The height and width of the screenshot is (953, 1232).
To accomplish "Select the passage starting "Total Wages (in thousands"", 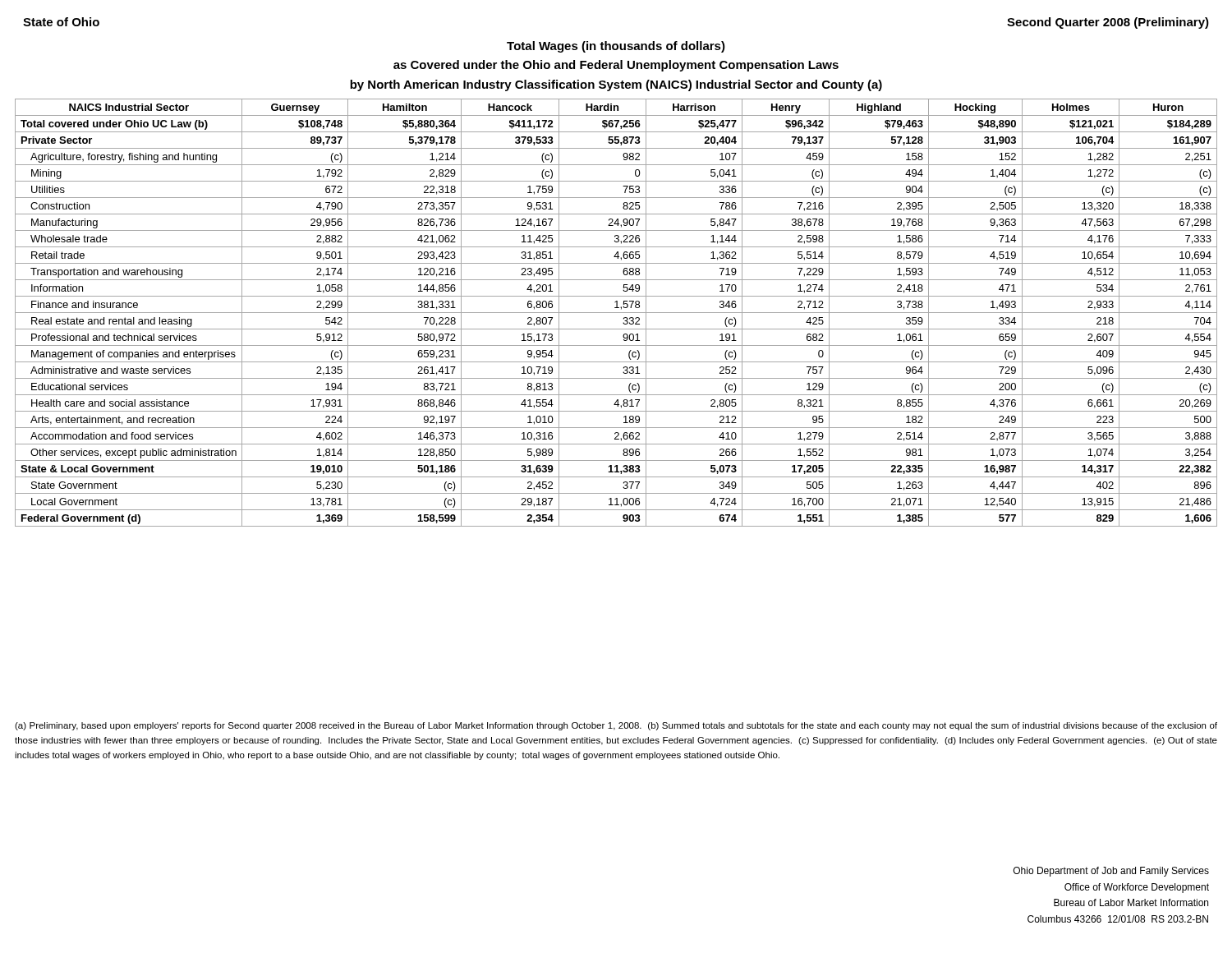I will pyautogui.click(x=616, y=65).
